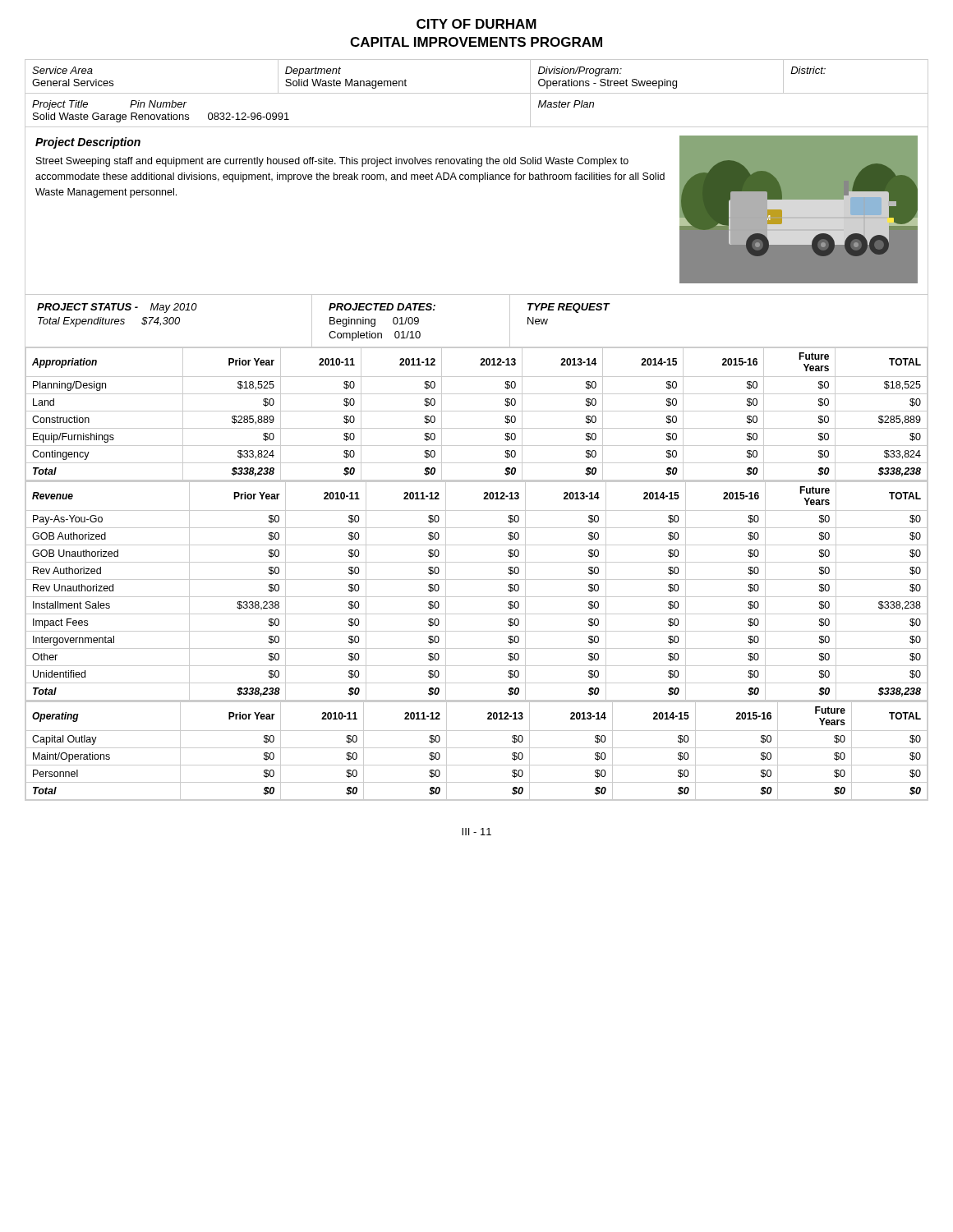Select the text block that reads "PROJECT STATUS - May 2010"
Screen dimensions: 1232x953
click(x=325, y=321)
